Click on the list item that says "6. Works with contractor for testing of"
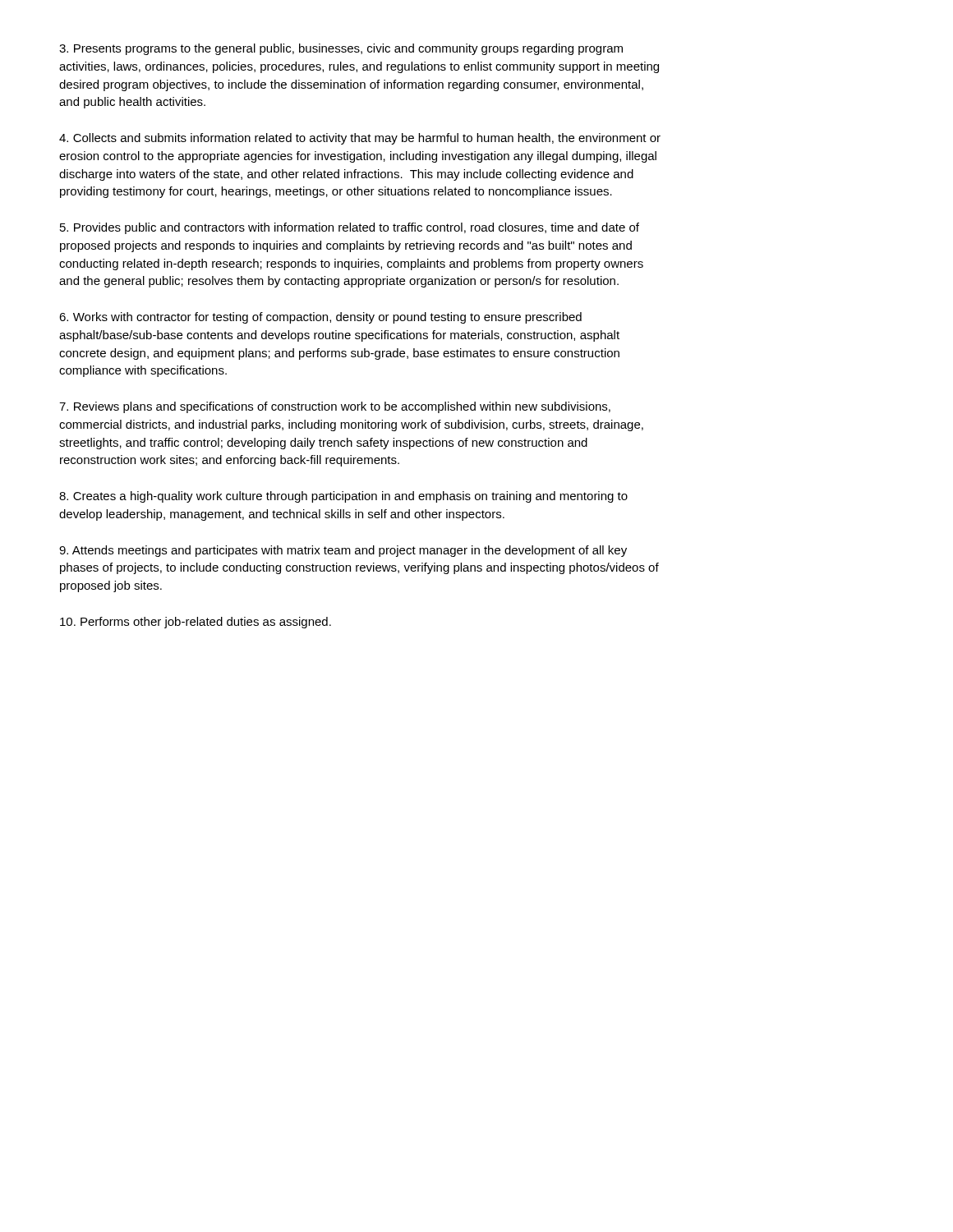The image size is (953, 1232). (340, 343)
